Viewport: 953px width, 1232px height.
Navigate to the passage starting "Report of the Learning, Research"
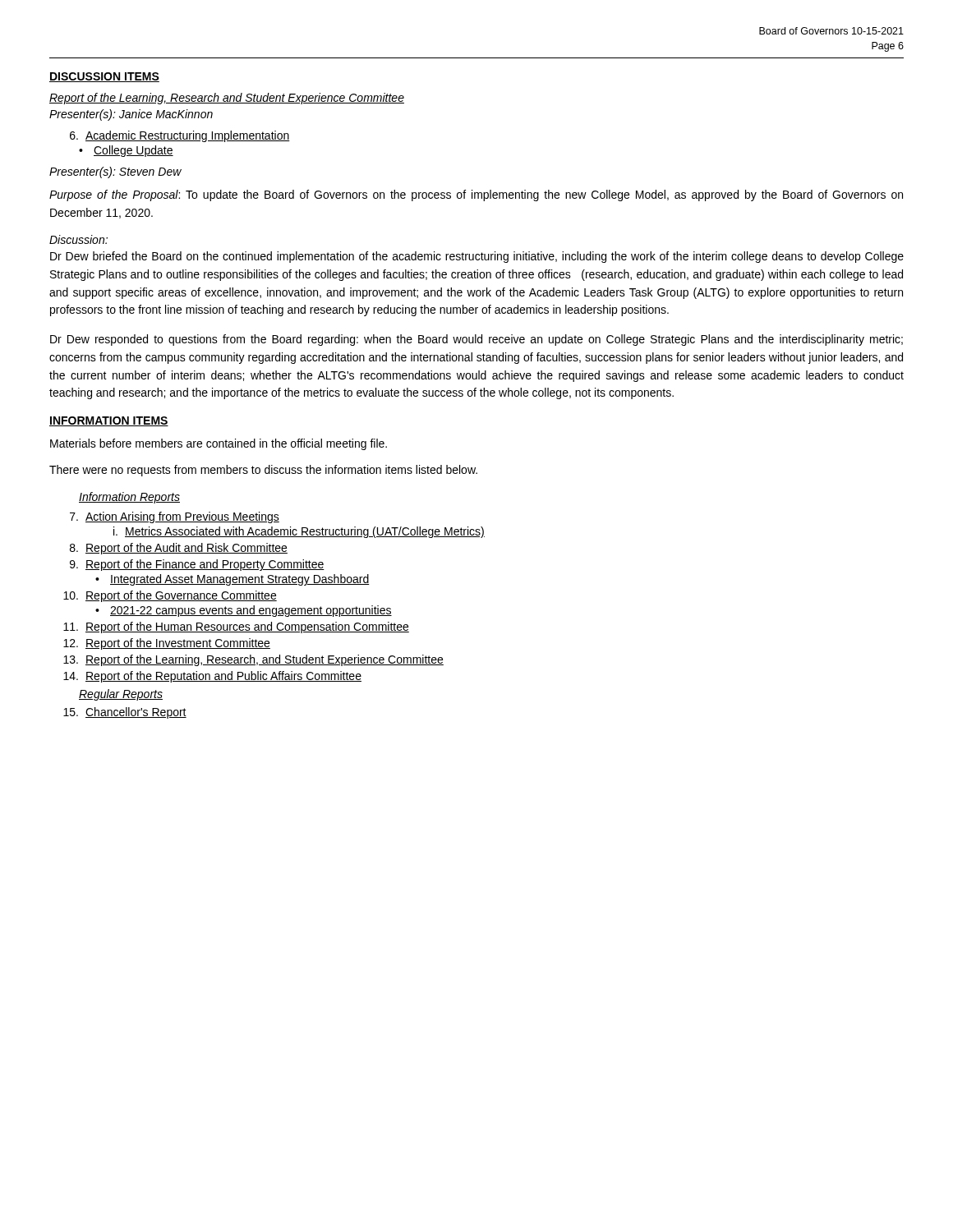click(x=227, y=98)
